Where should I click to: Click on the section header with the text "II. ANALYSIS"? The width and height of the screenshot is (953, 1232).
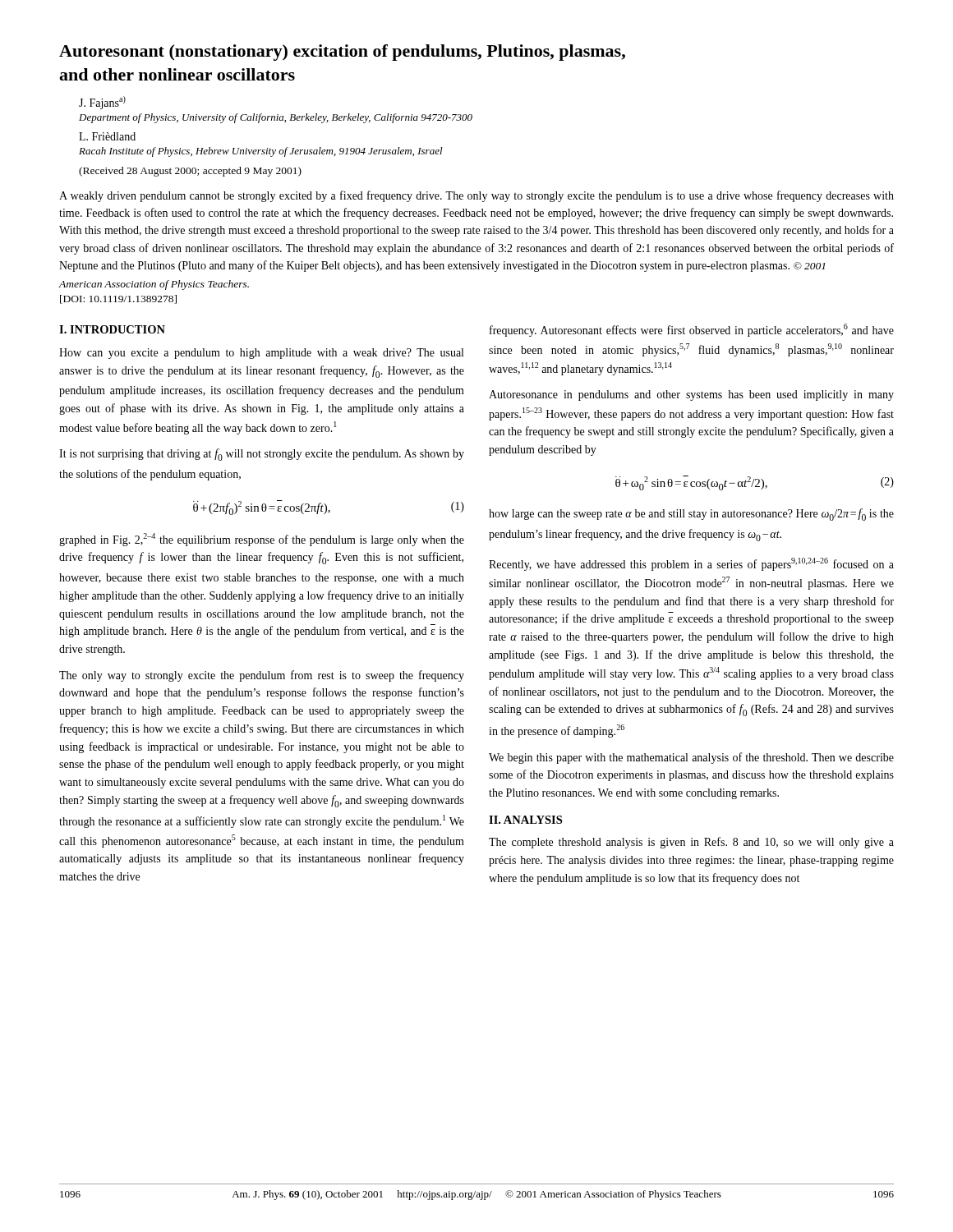[526, 819]
